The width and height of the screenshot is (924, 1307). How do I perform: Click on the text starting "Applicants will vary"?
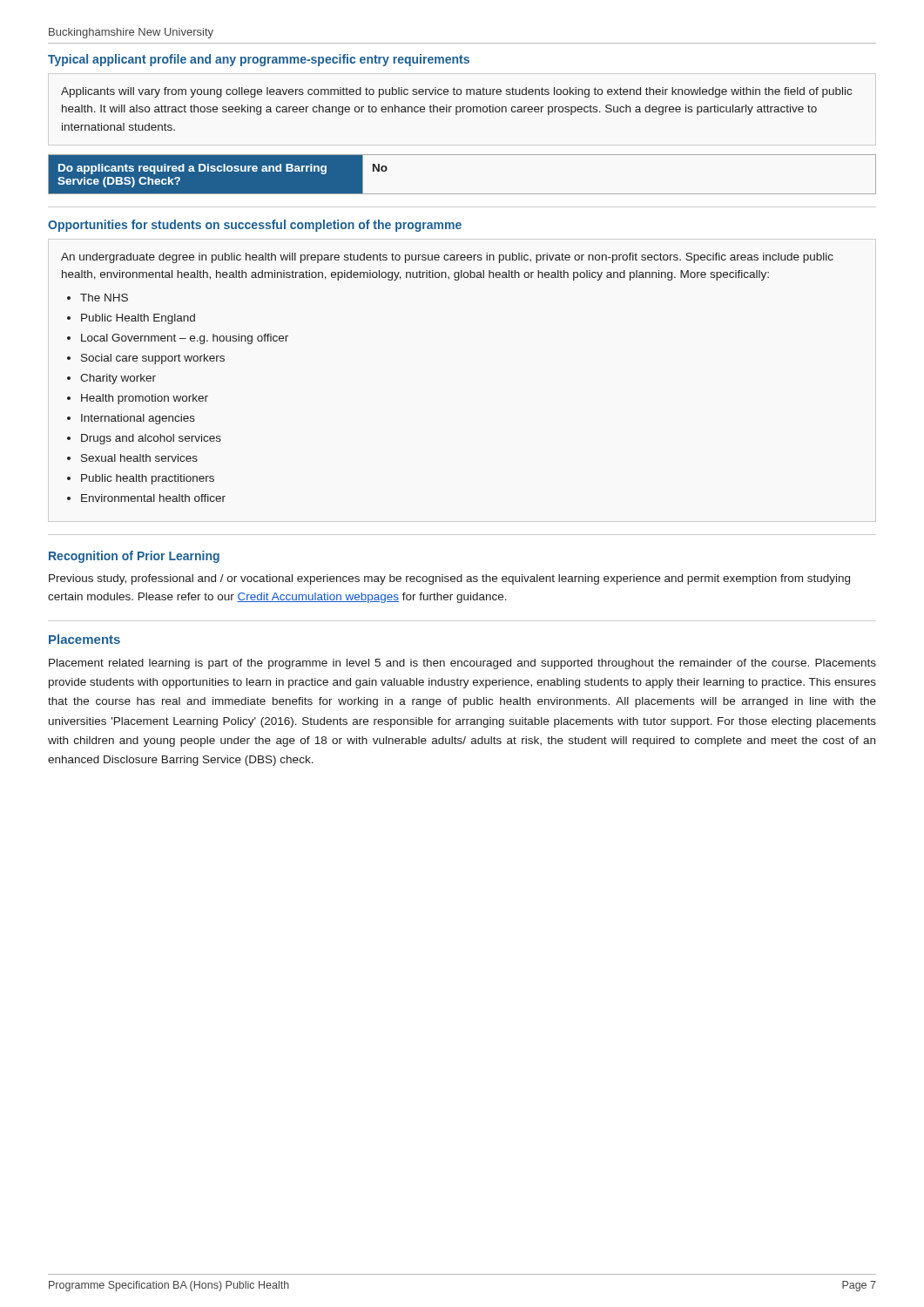point(457,109)
